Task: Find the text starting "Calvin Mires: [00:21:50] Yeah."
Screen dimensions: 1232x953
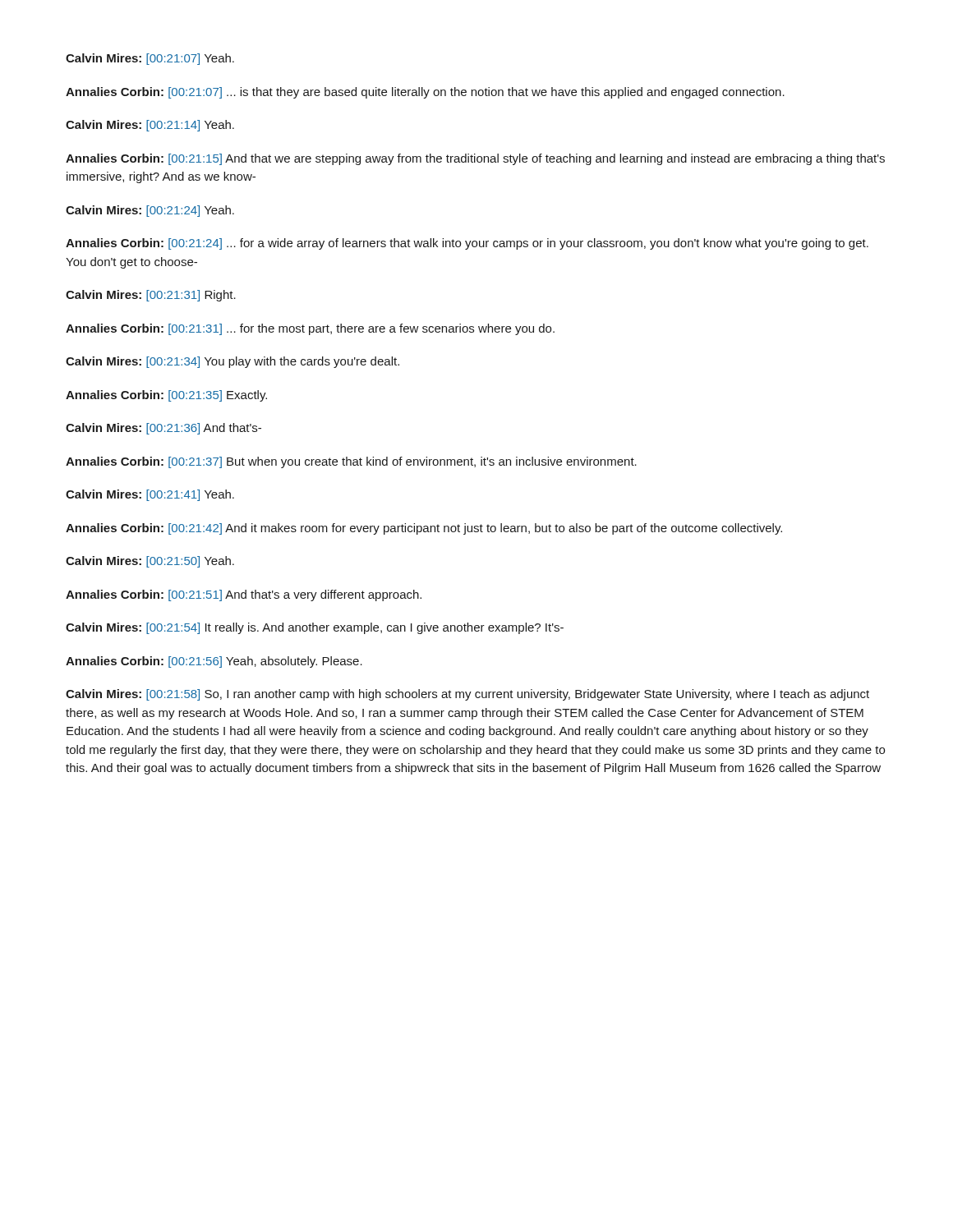Action: tap(150, 561)
